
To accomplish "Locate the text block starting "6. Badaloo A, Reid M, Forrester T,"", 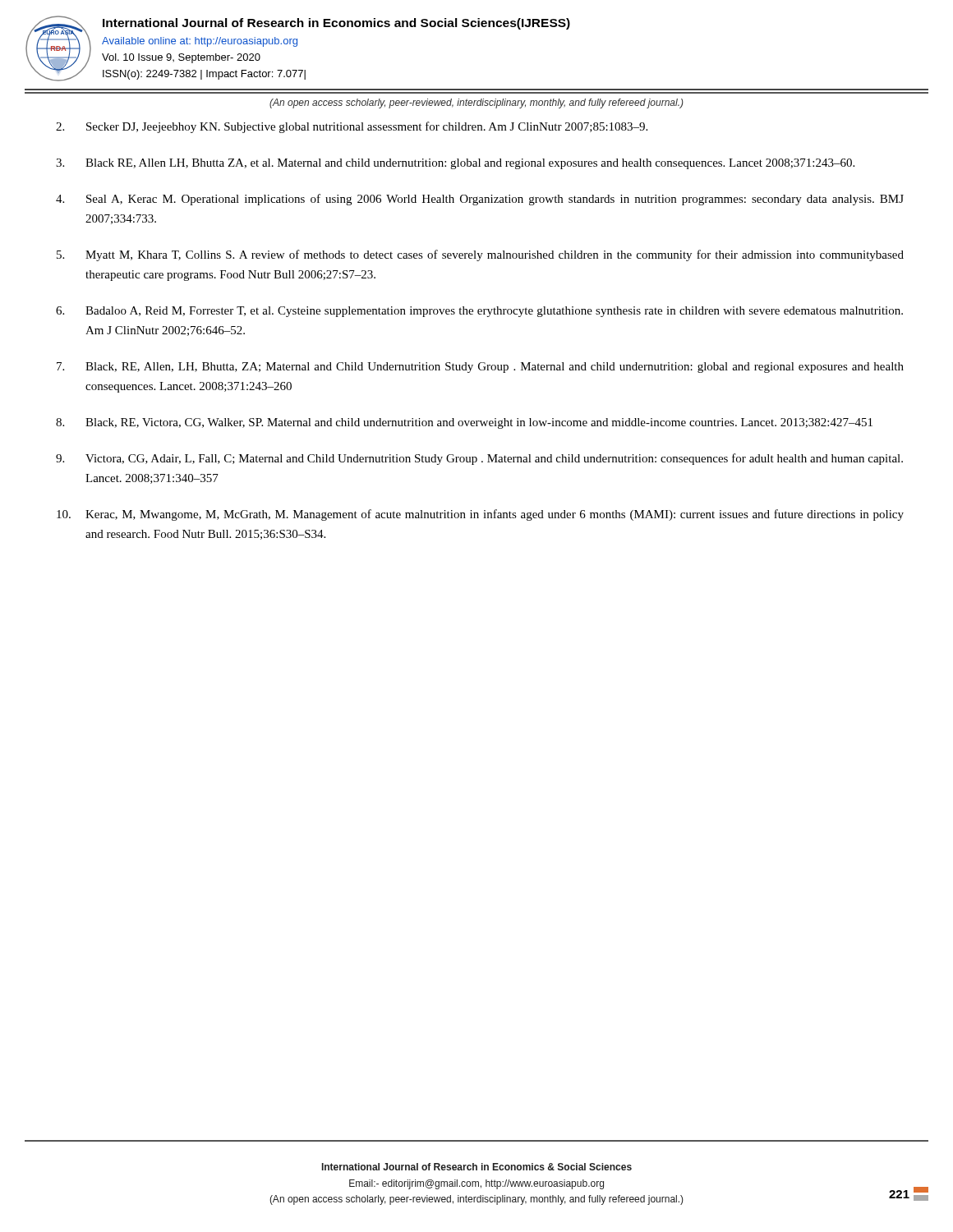I will click(x=480, y=320).
